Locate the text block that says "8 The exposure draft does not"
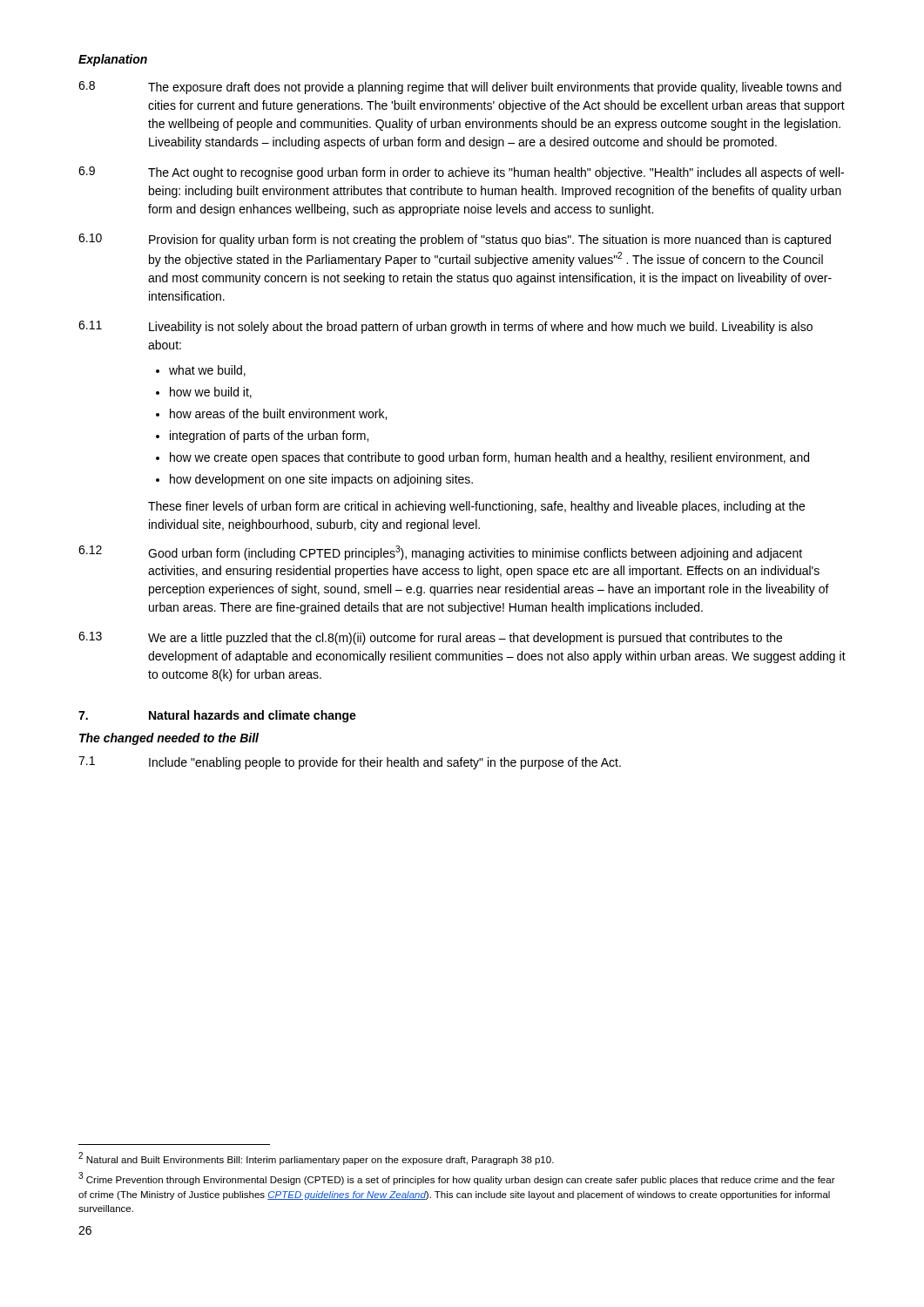924x1307 pixels. [462, 115]
